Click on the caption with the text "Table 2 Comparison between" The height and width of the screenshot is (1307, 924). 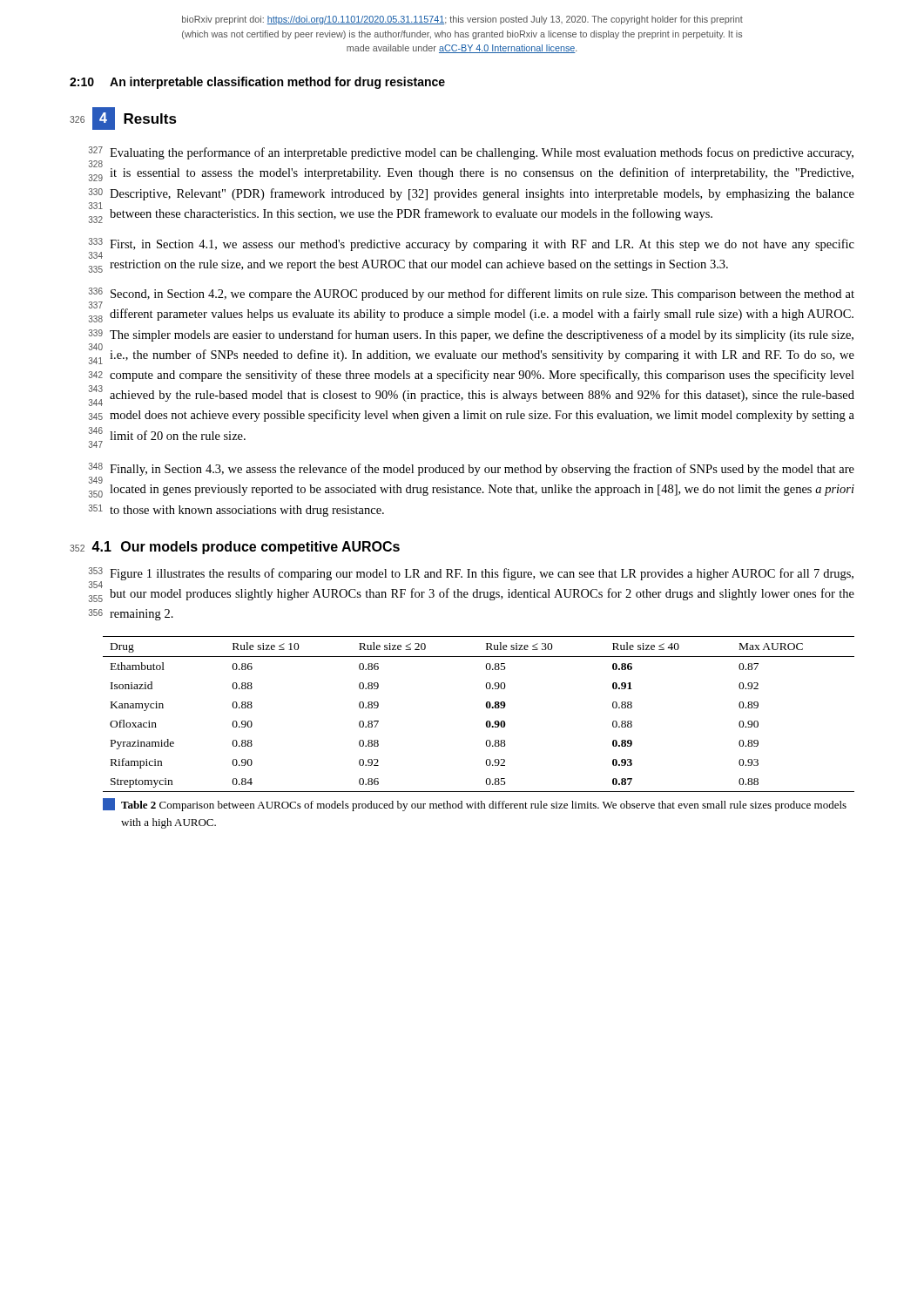point(479,814)
